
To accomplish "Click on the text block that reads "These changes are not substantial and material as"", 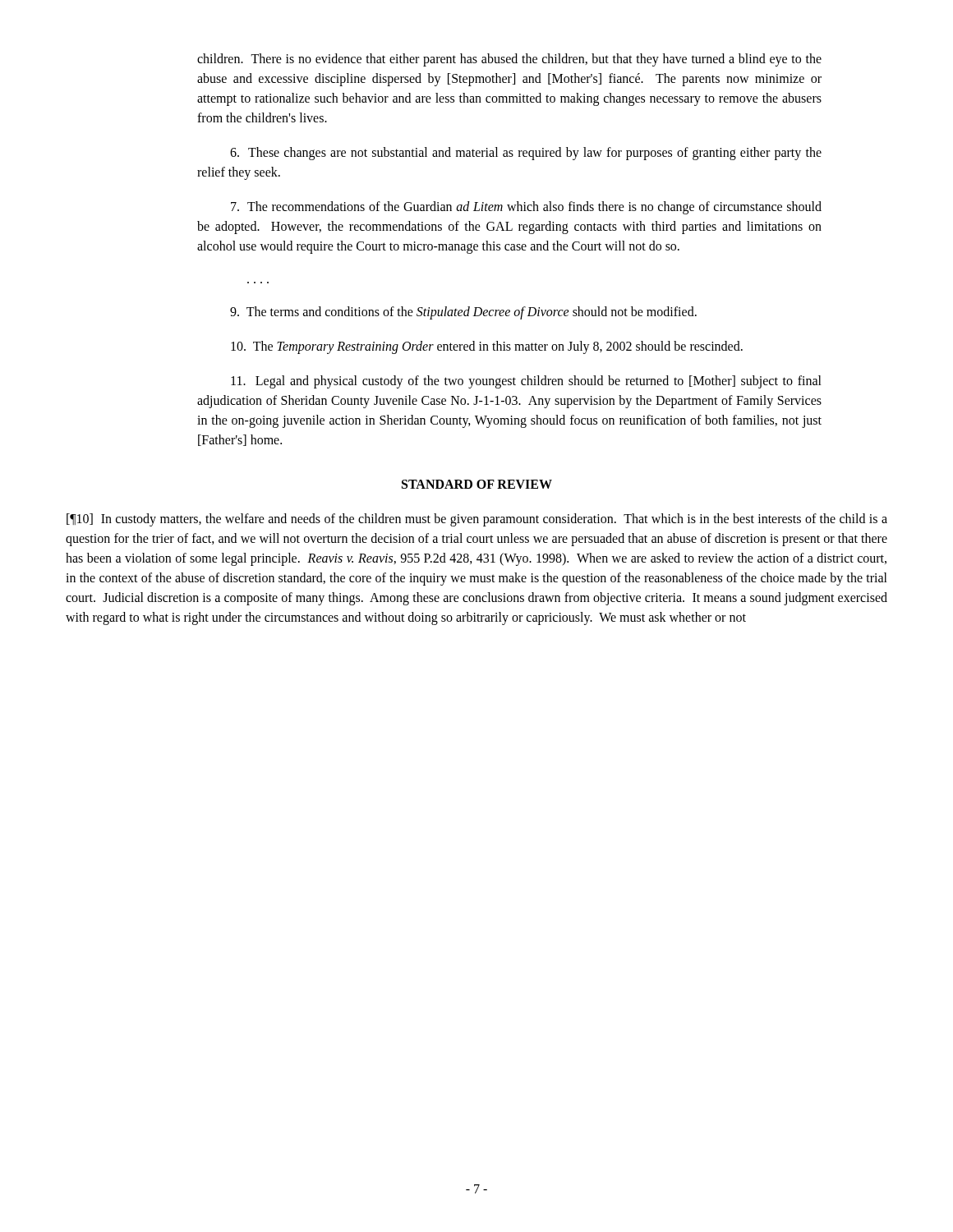I will coord(509,163).
